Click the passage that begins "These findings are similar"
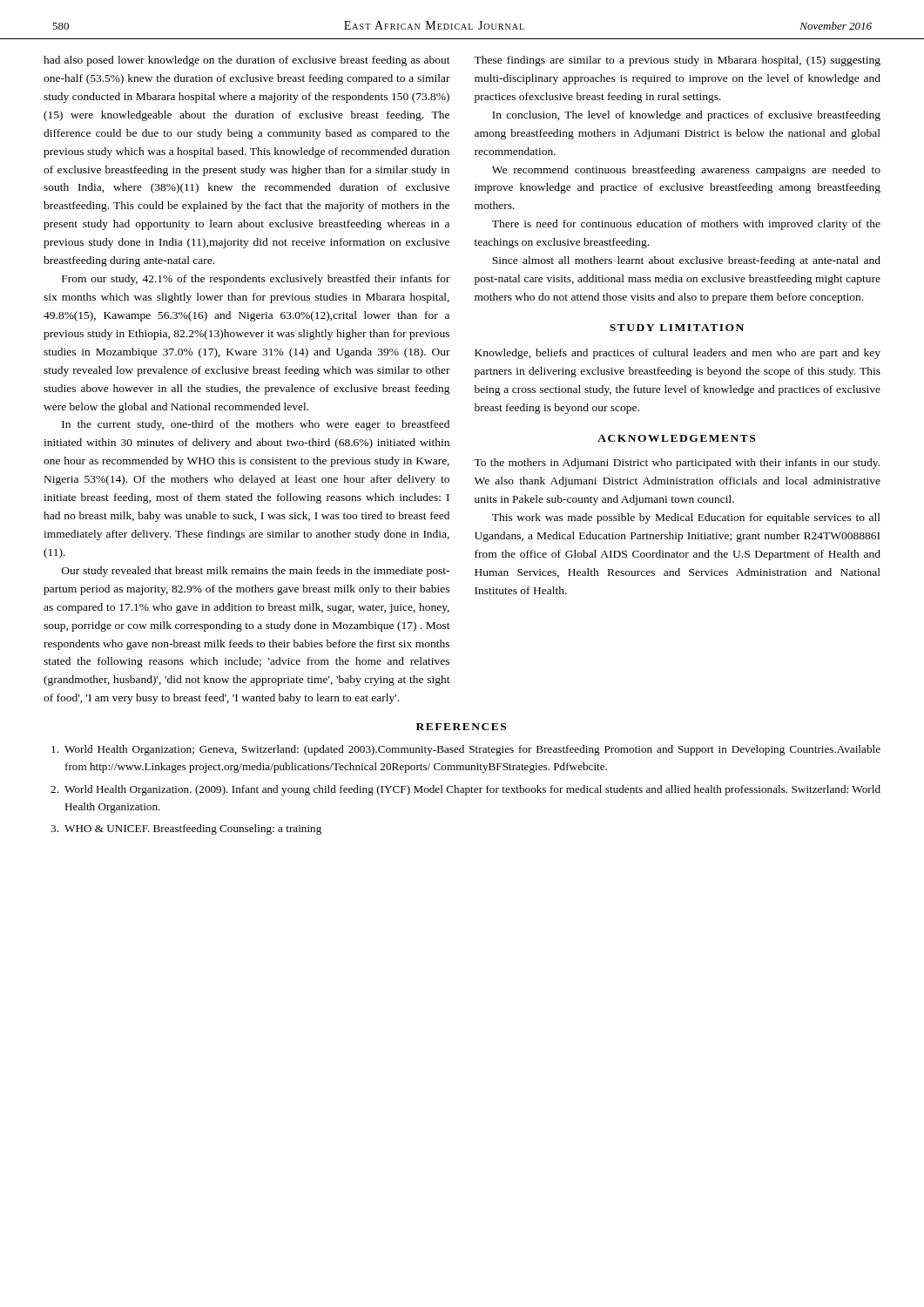This screenshot has height=1307, width=924. click(x=677, y=79)
